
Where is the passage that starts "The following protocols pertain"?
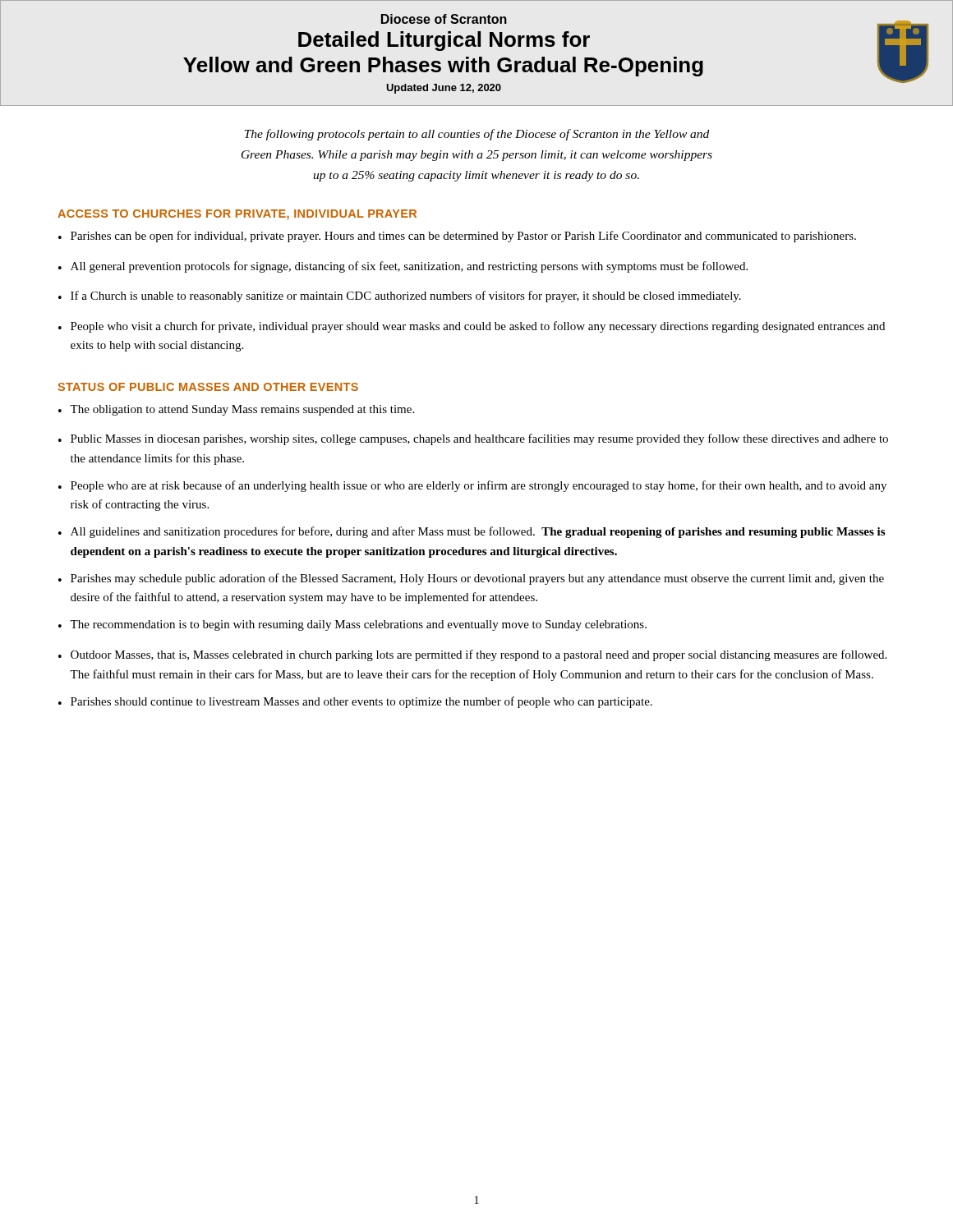click(476, 154)
